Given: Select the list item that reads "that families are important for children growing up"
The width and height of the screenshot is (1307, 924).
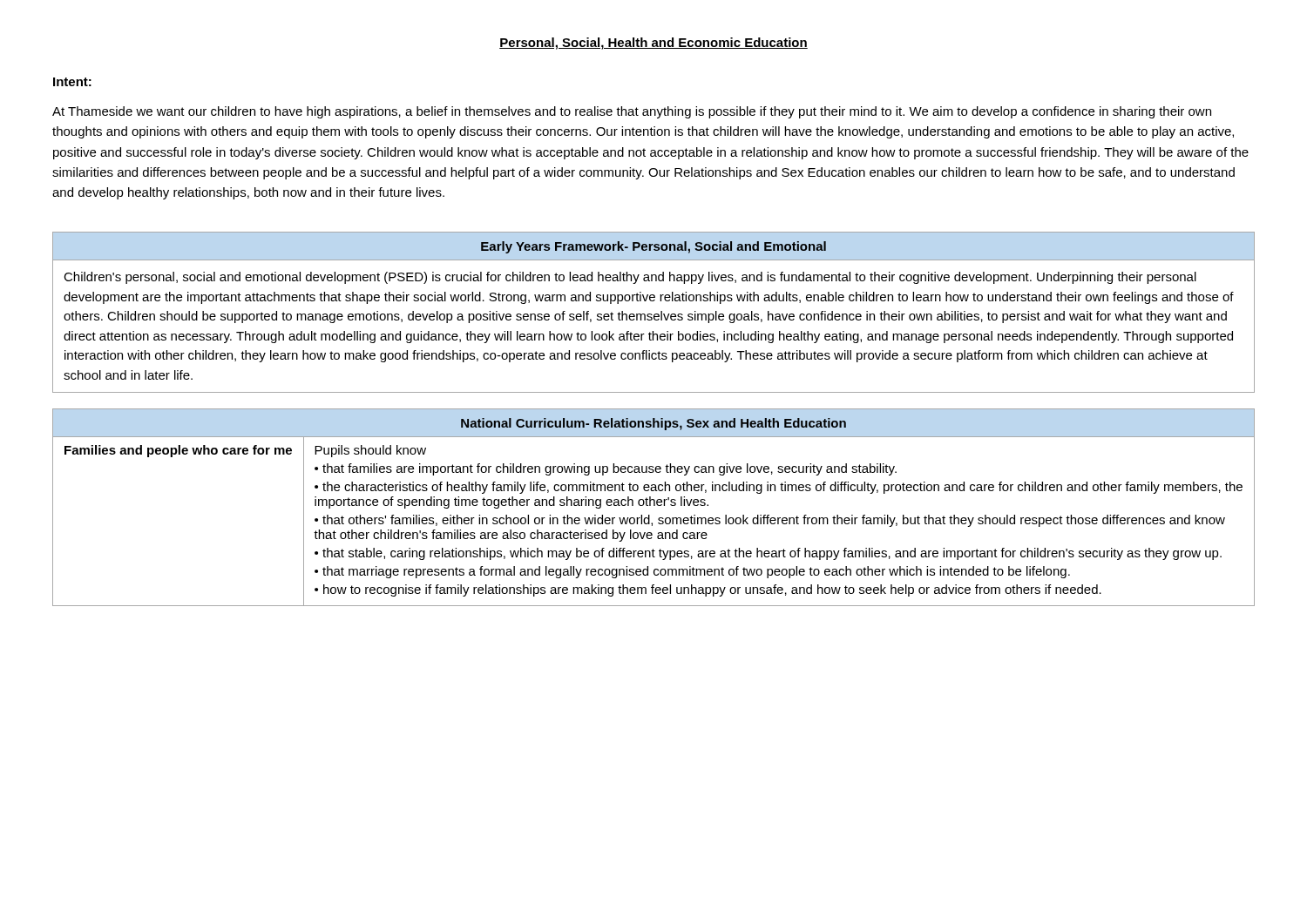Looking at the screenshot, I should pyautogui.click(x=610, y=468).
